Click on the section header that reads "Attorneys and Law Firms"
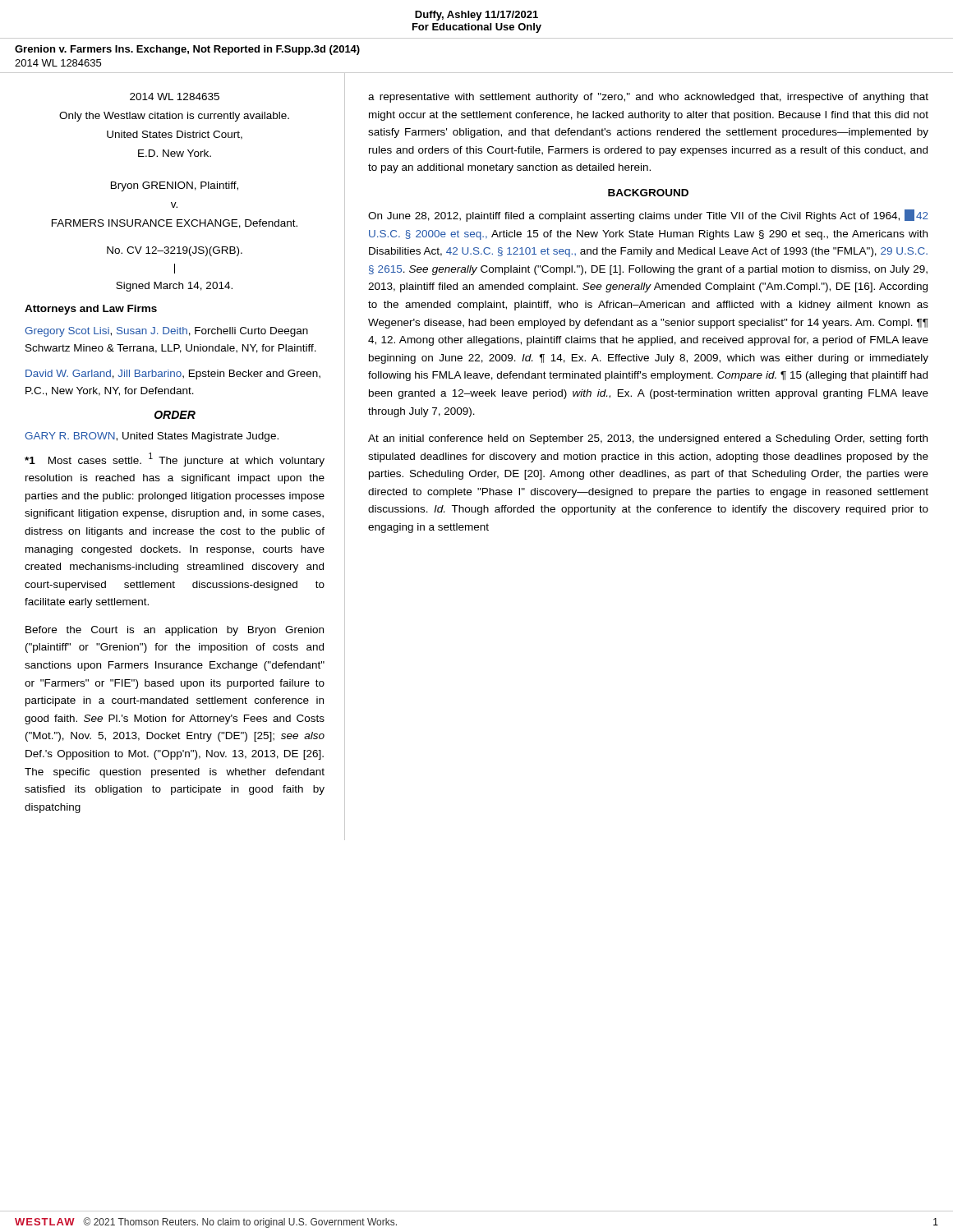 coord(91,310)
